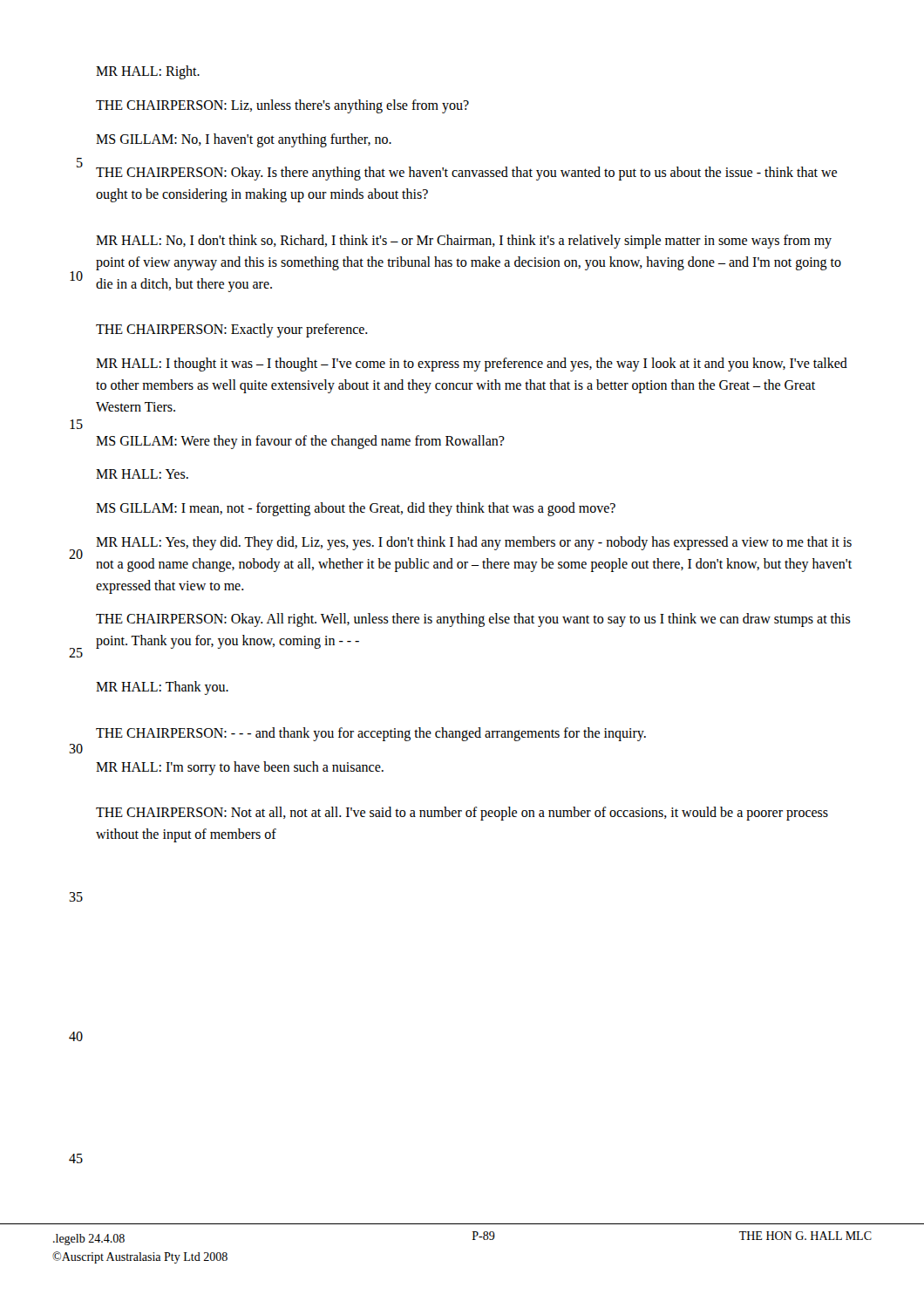Viewport: 924px width, 1308px height.
Task: Click on the passage starting "THE CHAIRPERSON: - -"
Action: 475,733
